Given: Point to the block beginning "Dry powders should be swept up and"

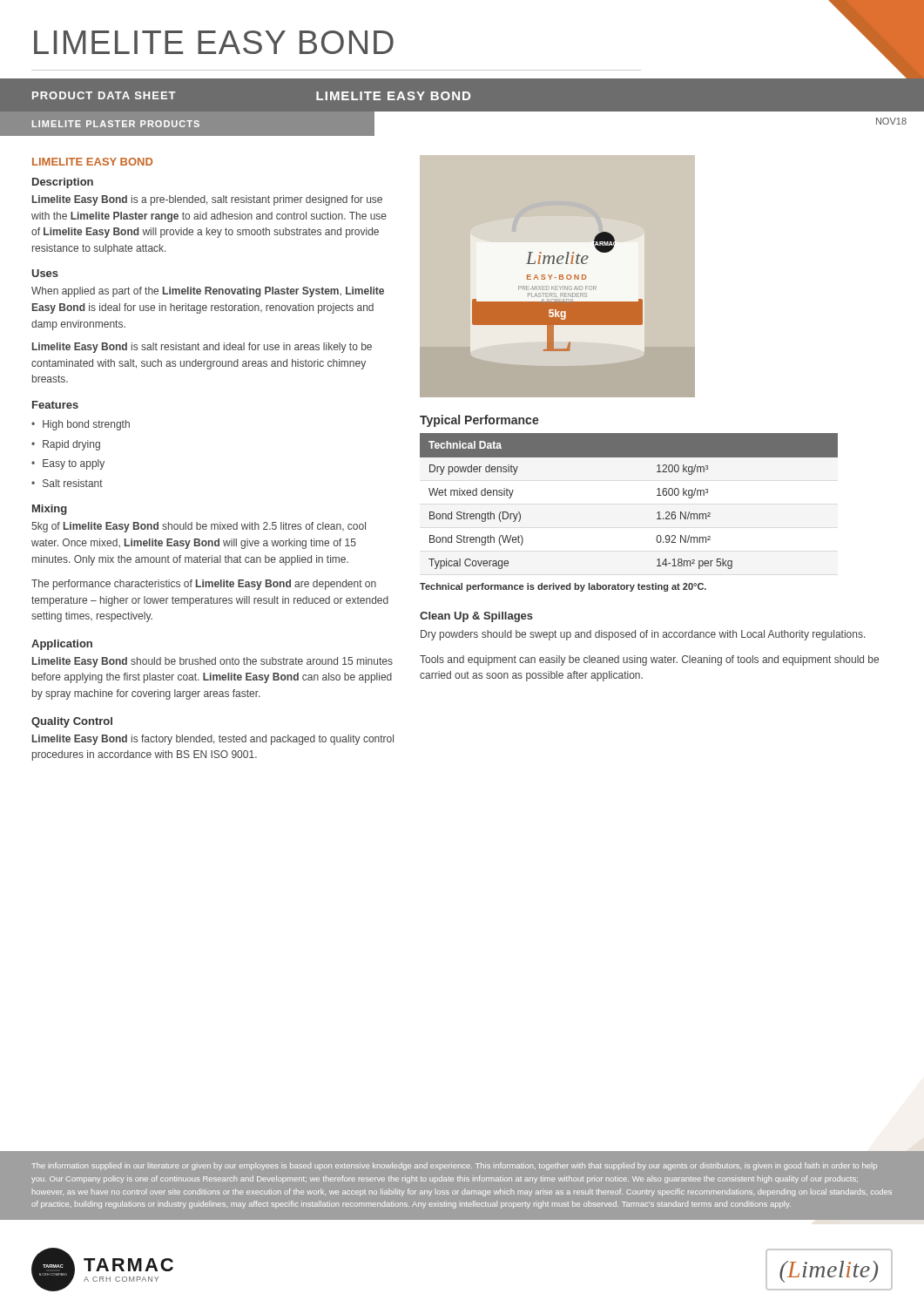Looking at the screenshot, I should point(643,634).
